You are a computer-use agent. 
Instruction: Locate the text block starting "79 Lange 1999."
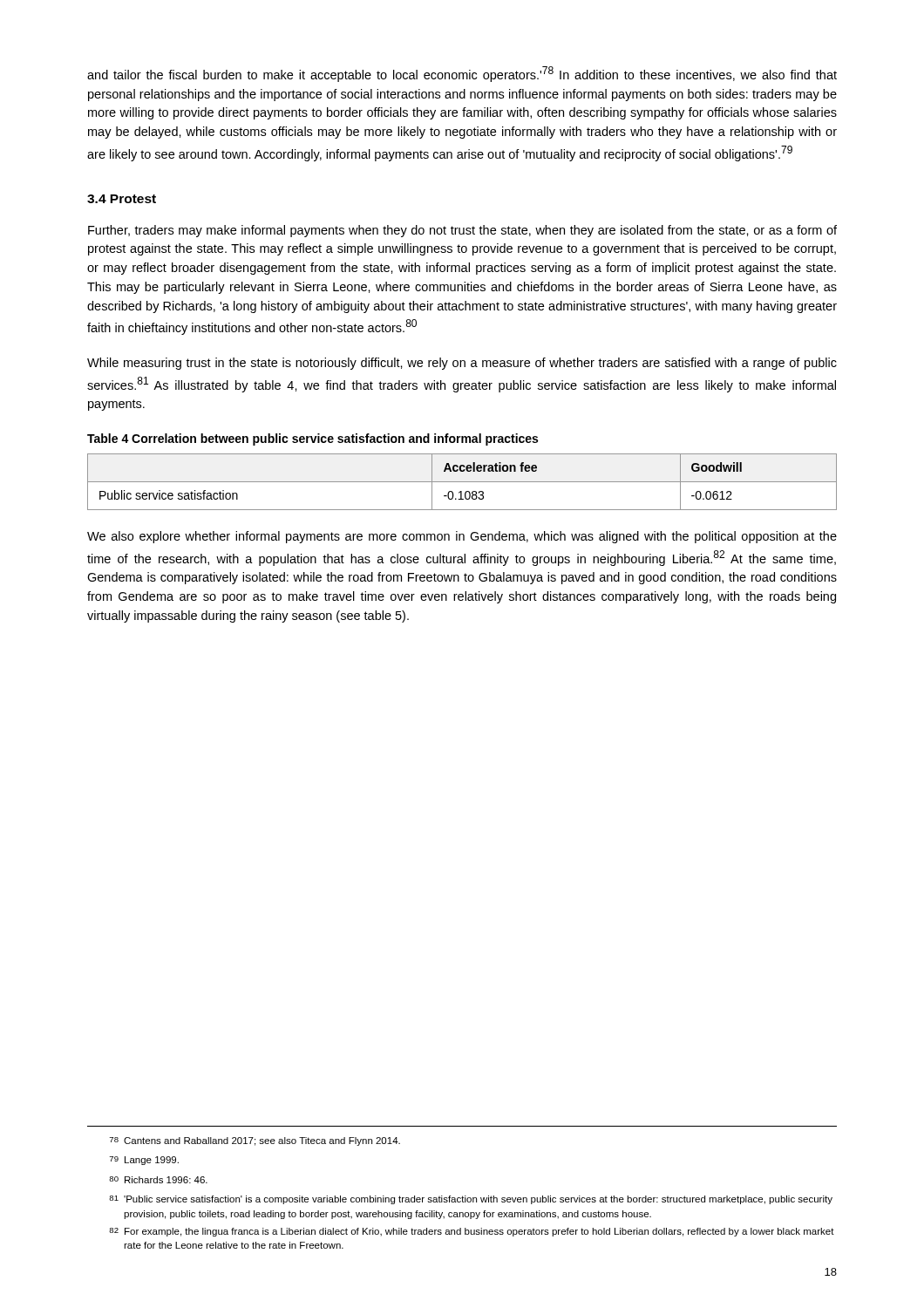144,1161
